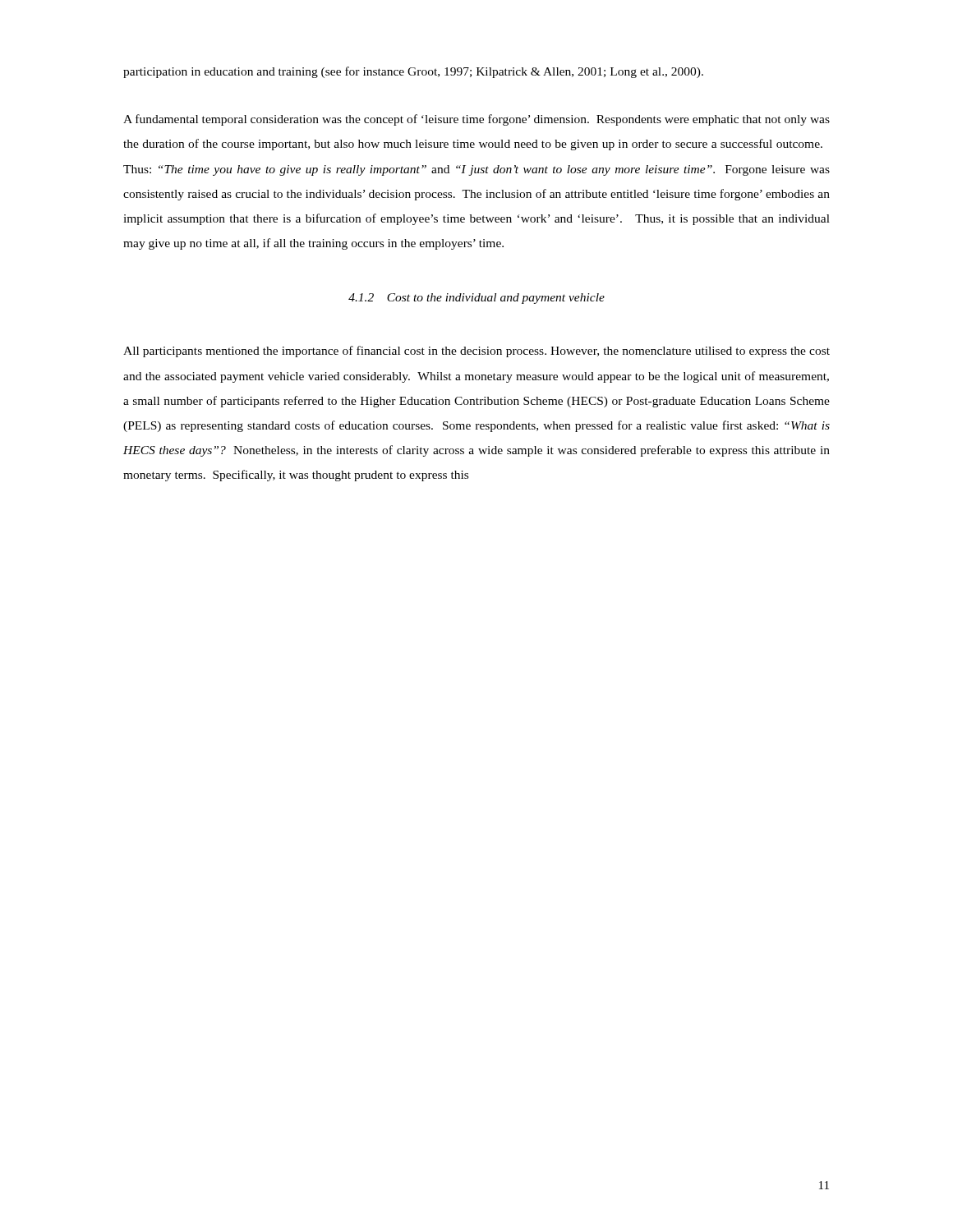The height and width of the screenshot is (1232, 953).
Task: Navigate to the region starting "participation in education and training"
Action: (414, 71)
